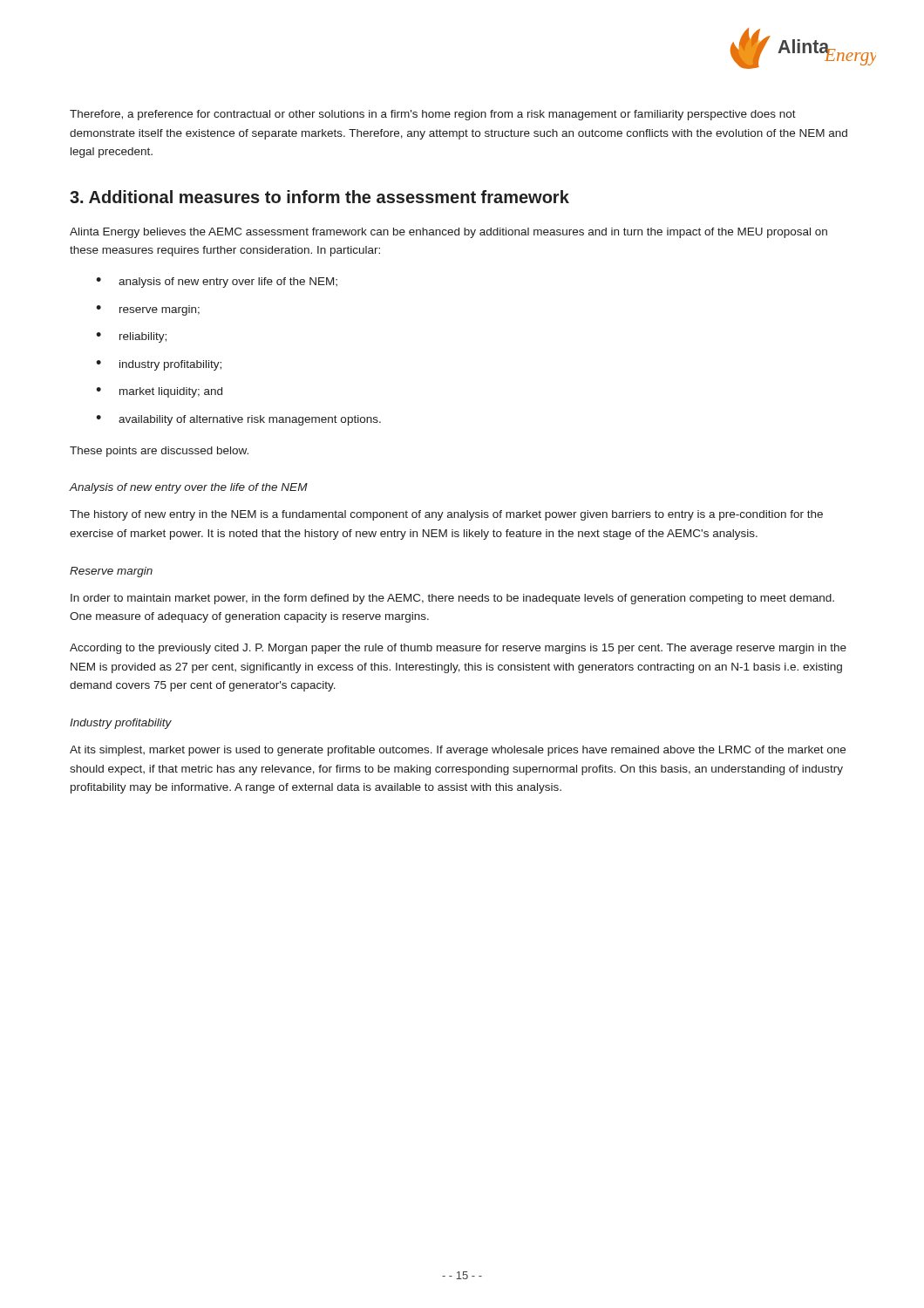Point to the text starting "These points are discussed below."
The width and height of the screenshot is (924, 1308).
[x=160, y=450]
